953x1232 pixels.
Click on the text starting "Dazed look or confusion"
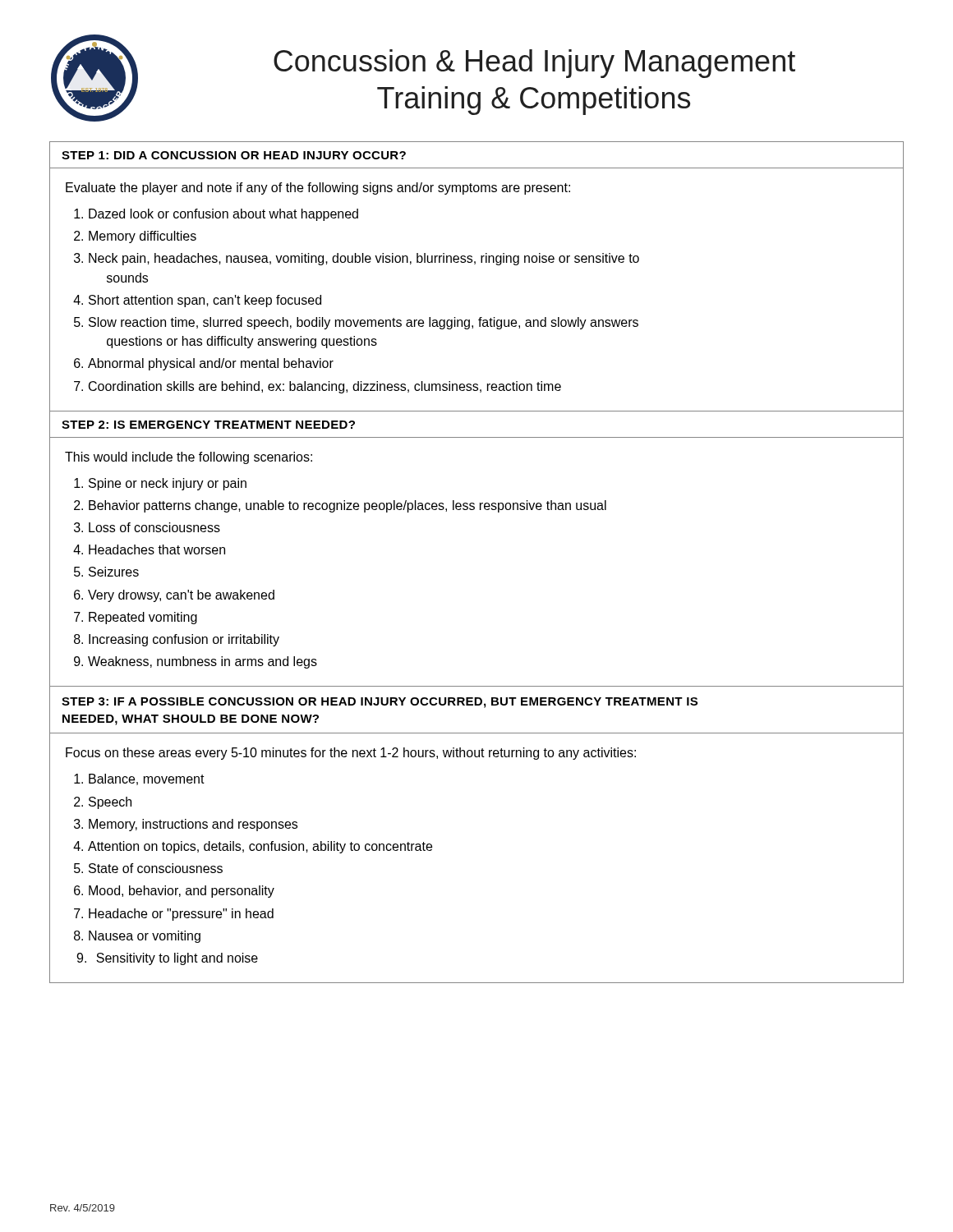223,214
